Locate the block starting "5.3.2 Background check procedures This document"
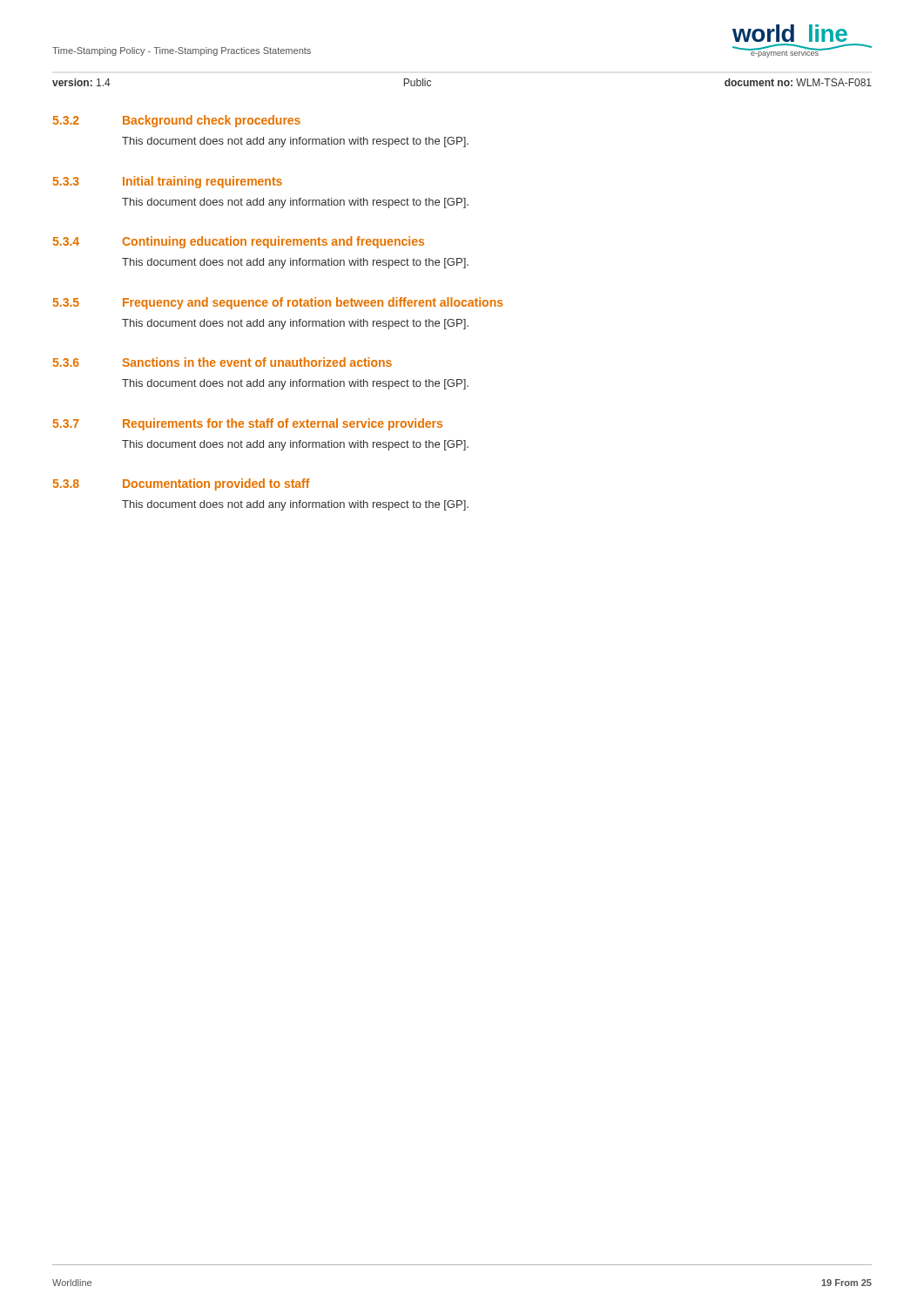Screen dimensions: 1307x924 pos(462,131)
